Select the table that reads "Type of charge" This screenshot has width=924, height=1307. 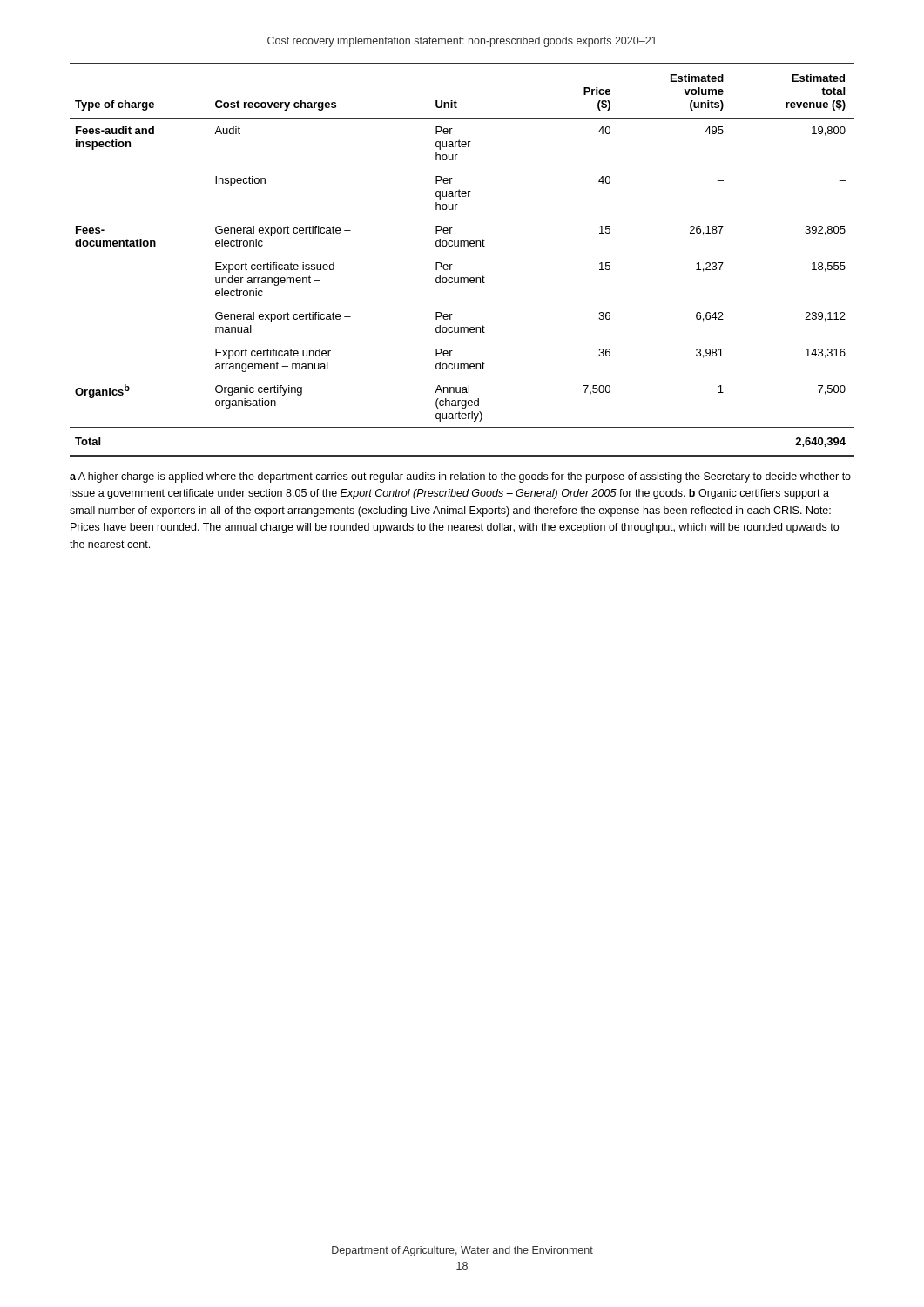462,260
